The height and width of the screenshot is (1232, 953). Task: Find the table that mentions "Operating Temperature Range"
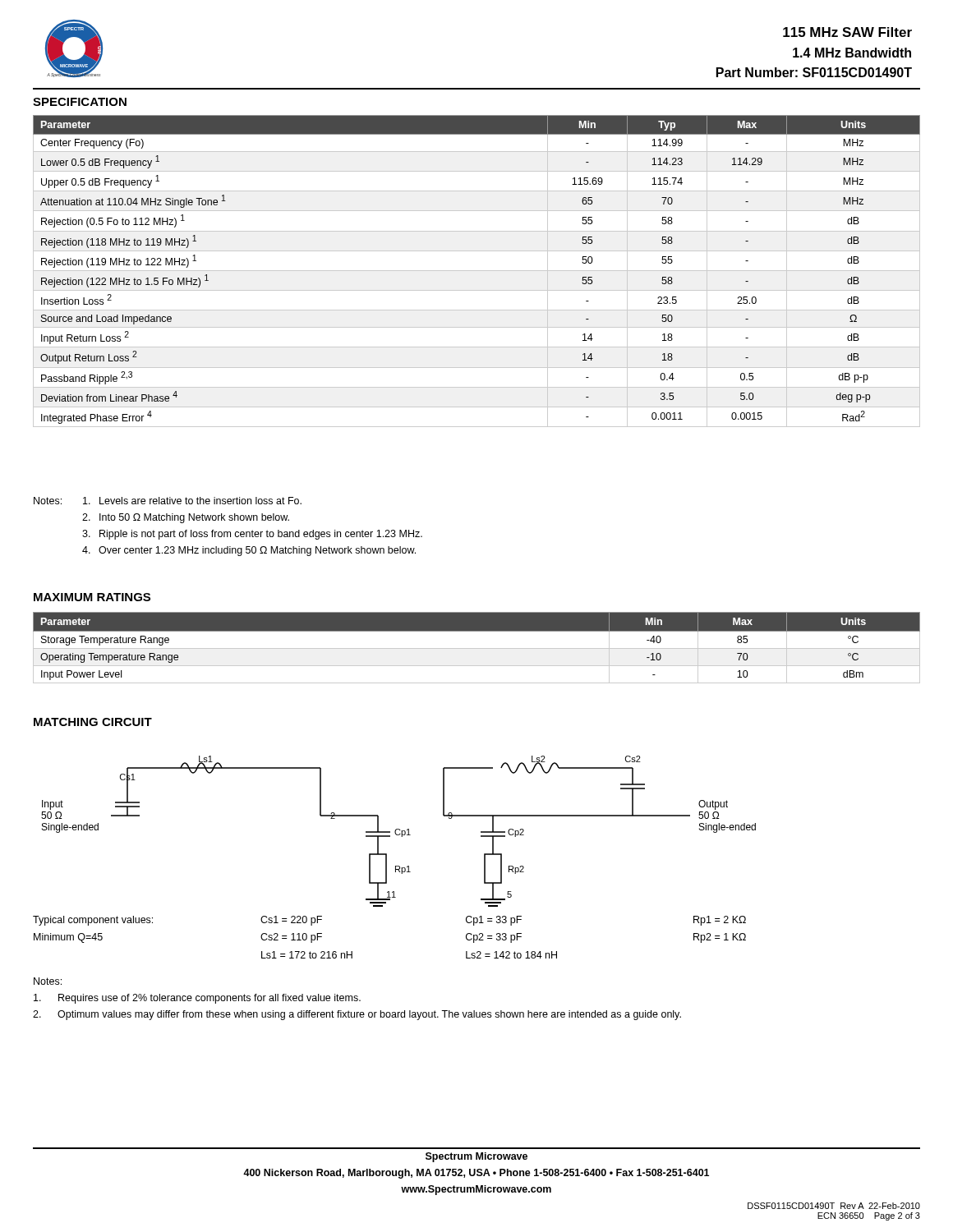click(476, 648)
